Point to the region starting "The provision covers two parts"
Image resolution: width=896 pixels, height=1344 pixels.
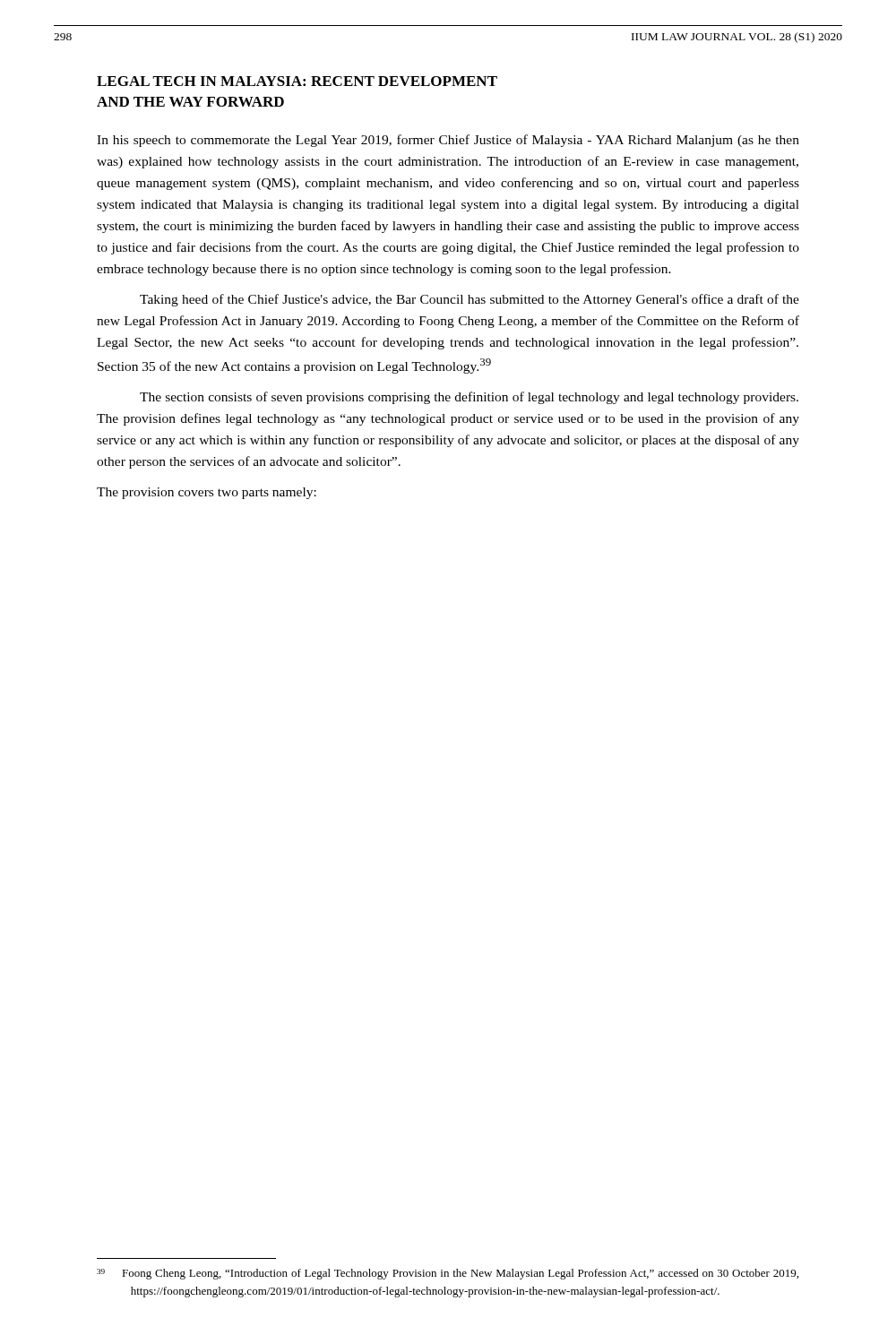(x=207, y=492)
